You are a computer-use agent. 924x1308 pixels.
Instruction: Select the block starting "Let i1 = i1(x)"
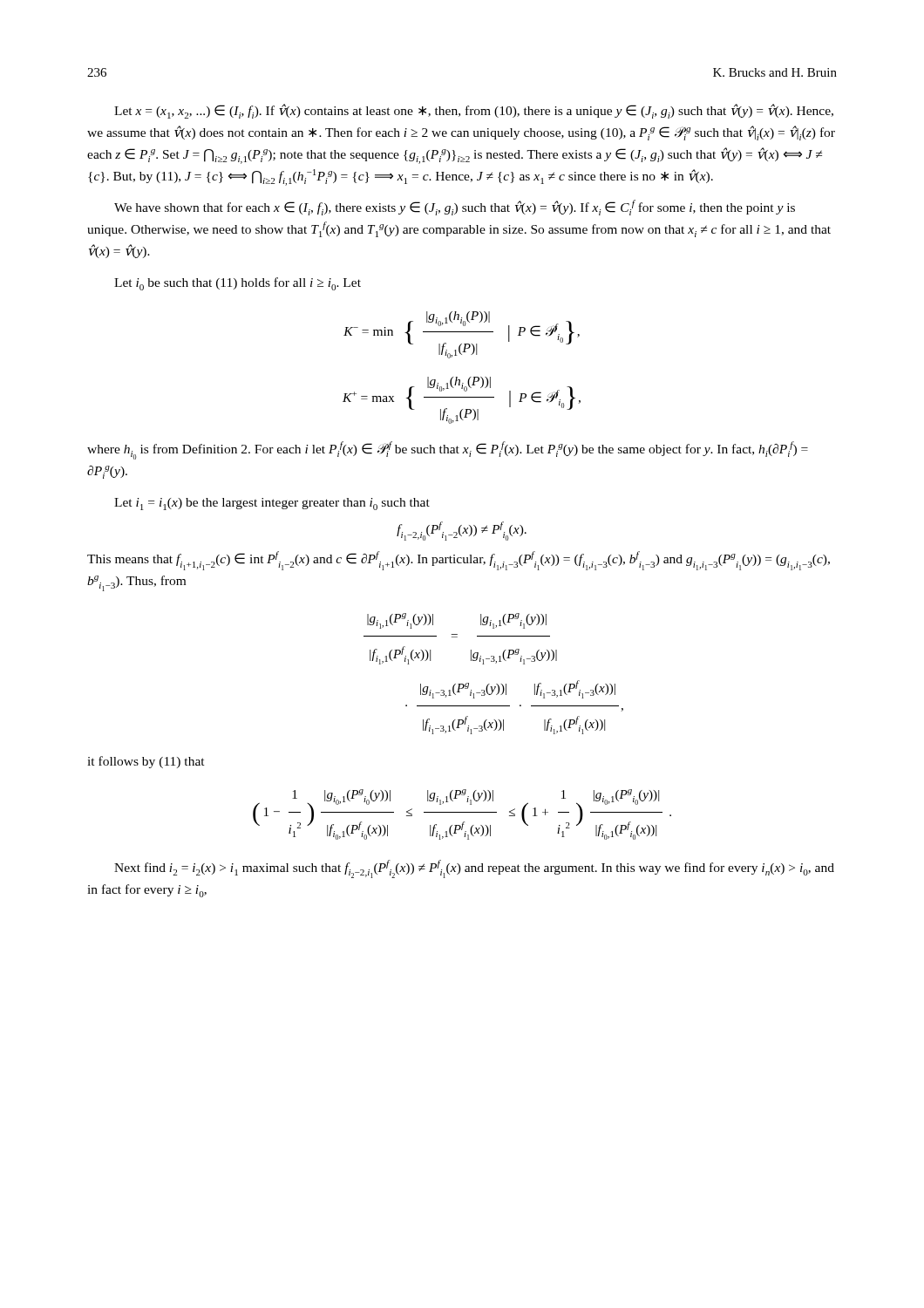click(x=272, y=504)
